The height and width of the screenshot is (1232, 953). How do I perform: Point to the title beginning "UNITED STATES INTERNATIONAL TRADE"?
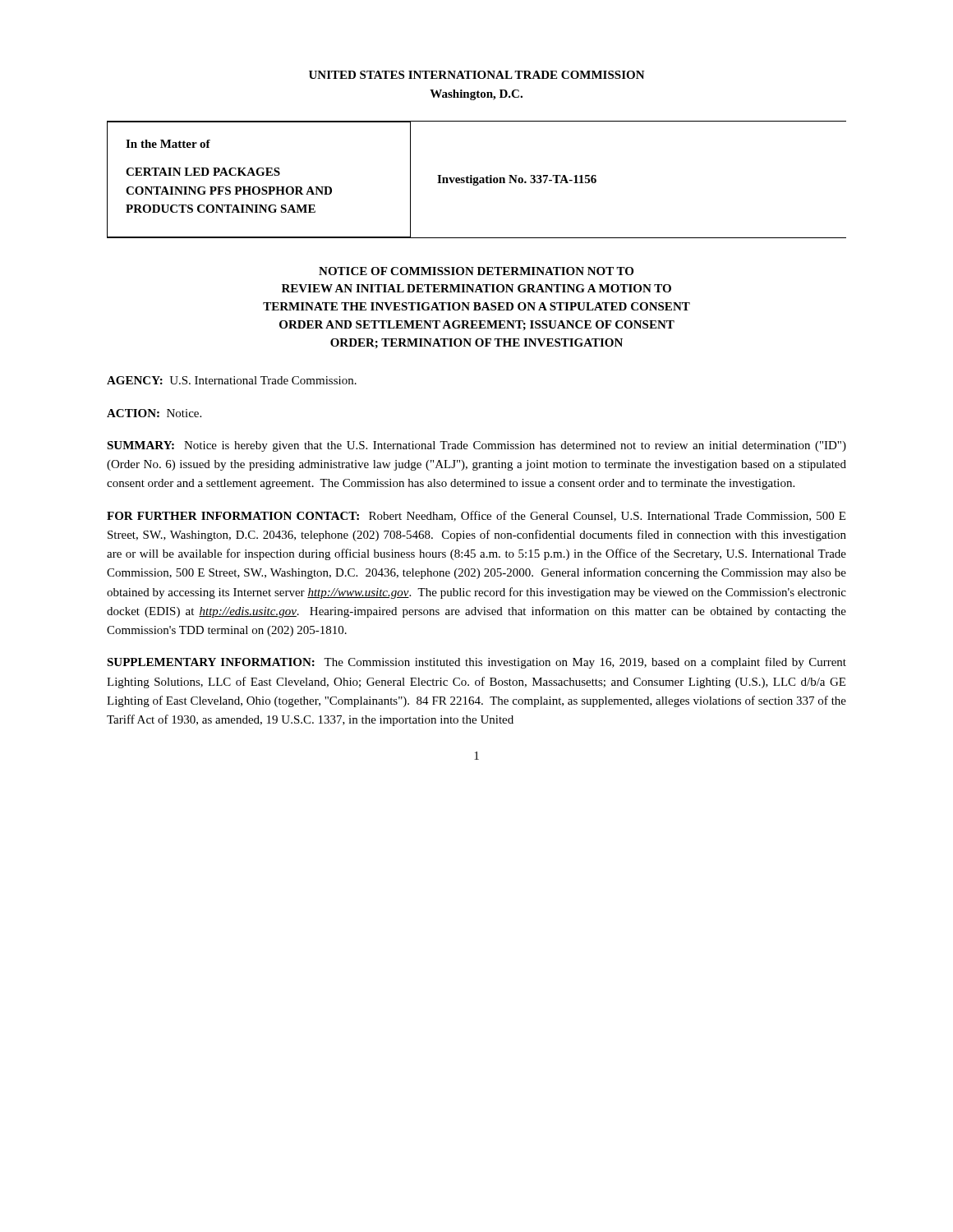tap(476, 84)
